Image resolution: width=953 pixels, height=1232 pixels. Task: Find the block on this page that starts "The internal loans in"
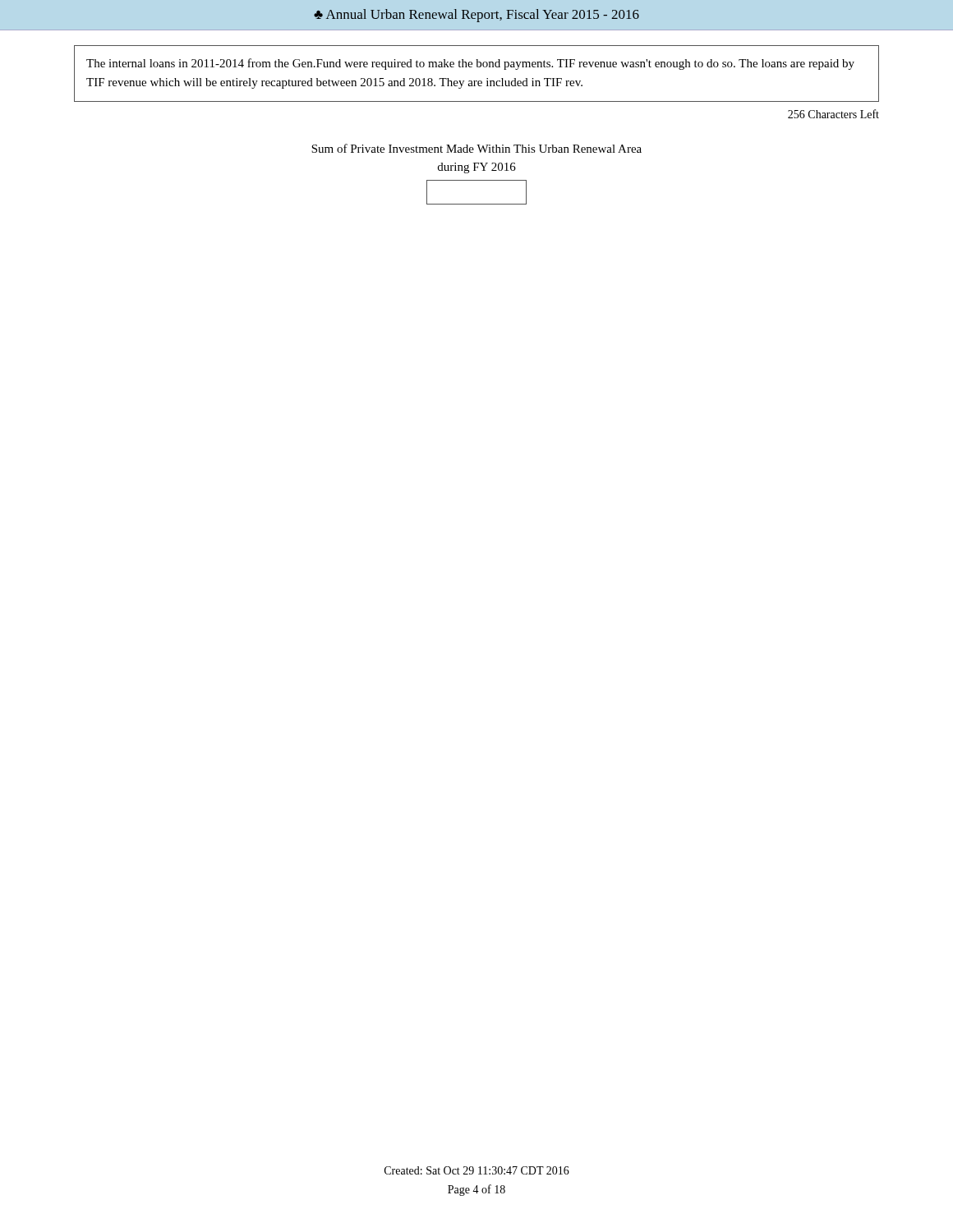click(470, 73)
